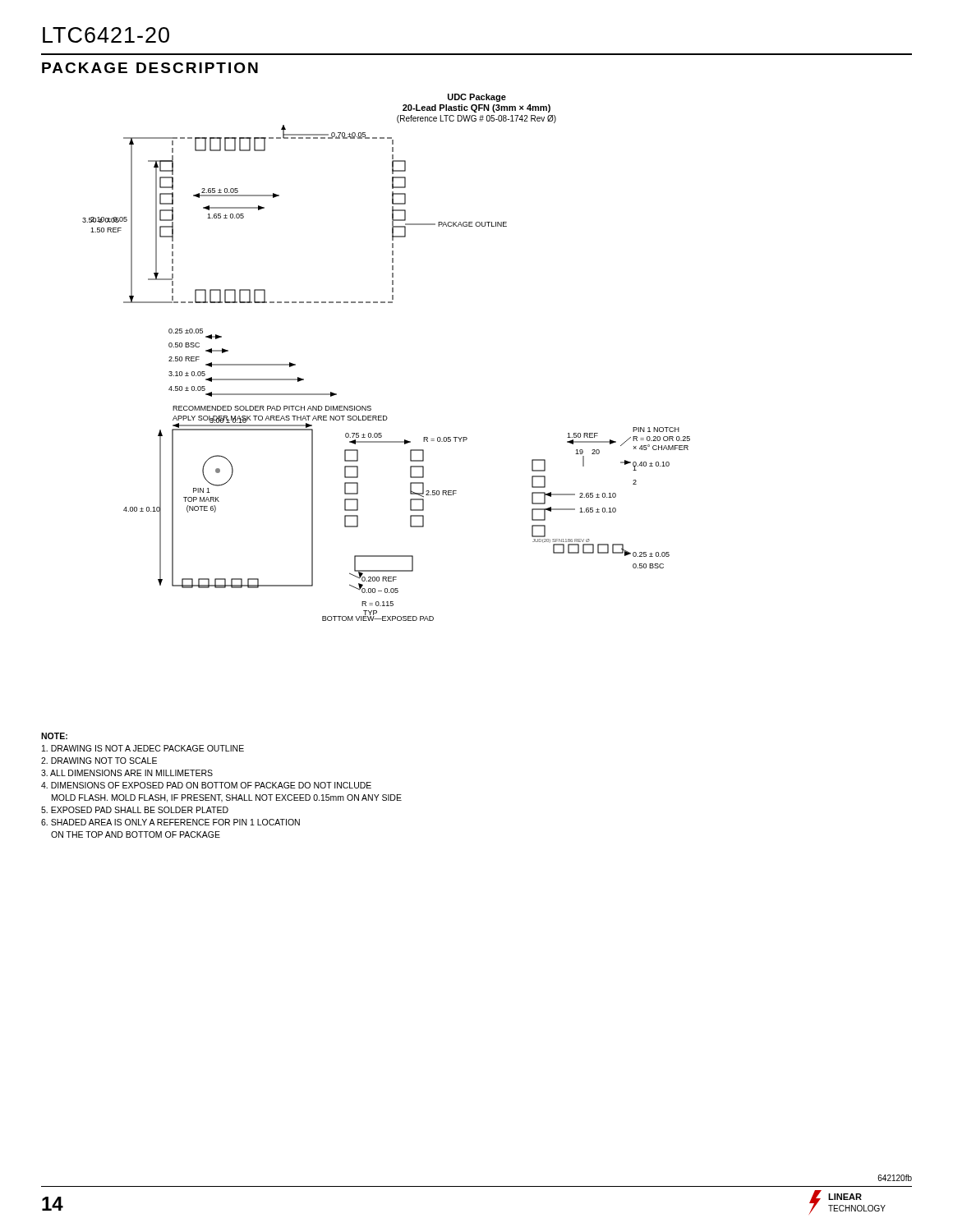Point to "PACKAGE DESCRIPTION"
The image size is (953, 1232).
coord(151,68)
